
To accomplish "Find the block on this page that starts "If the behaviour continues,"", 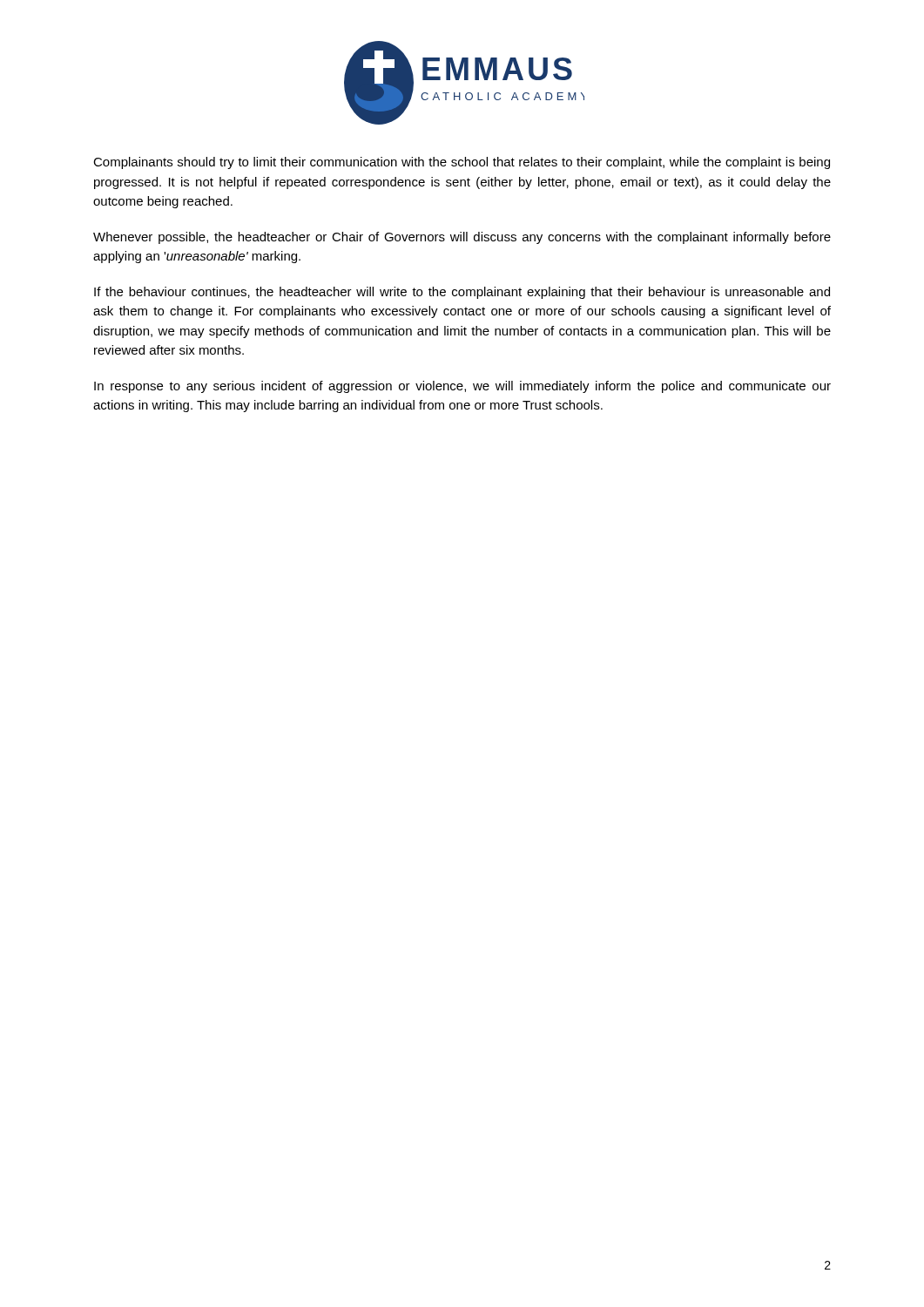I will (462, 321).
